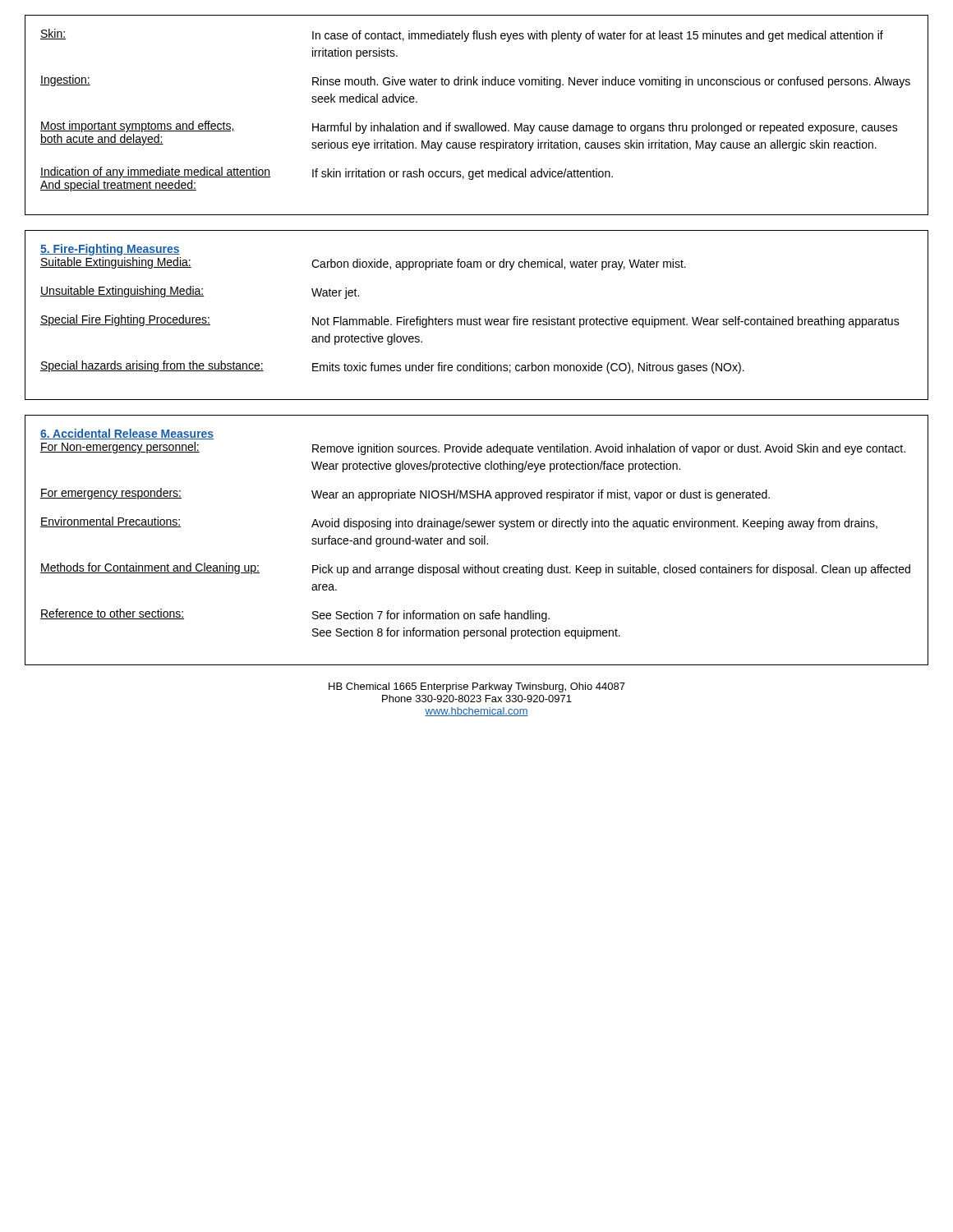Viewport: 953px width, 1232px height.
Task: Navigate to the text starting "Unsuitable Extinguishing Media: Water jet."
Action: [200, 292]
